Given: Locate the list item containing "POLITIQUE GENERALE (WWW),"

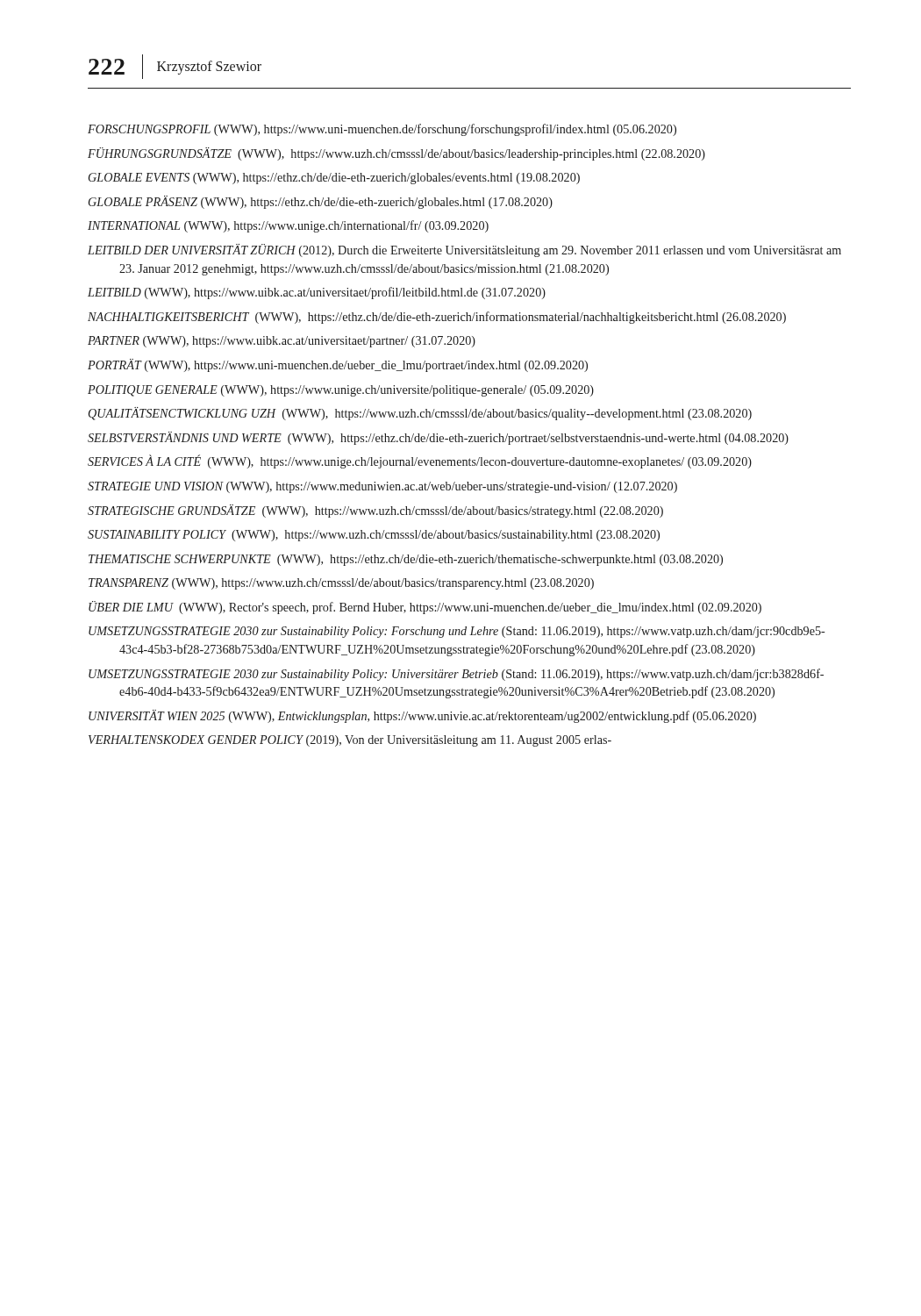Looking at the screenshot, I should [341, 389].
